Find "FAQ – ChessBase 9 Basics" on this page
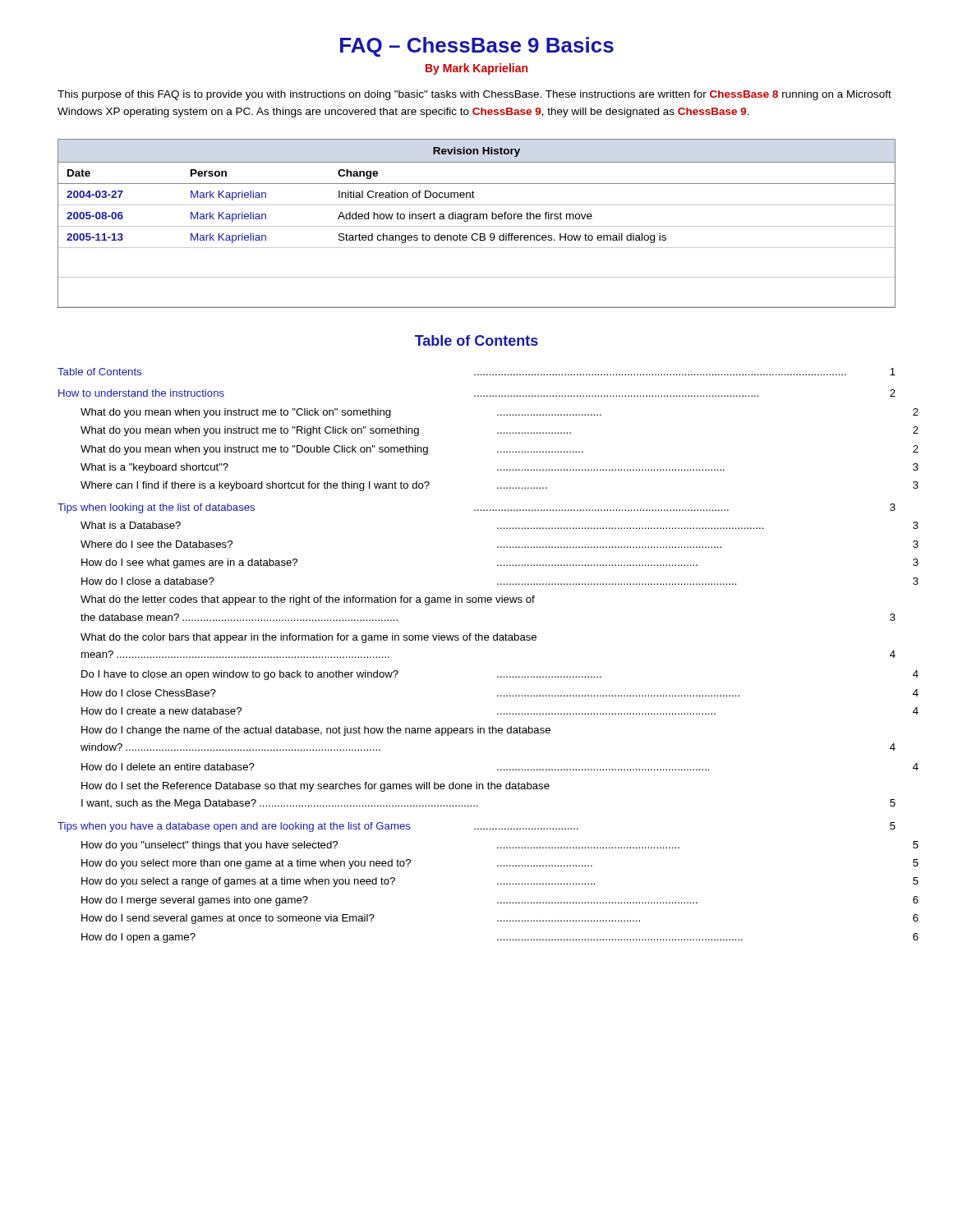This screenshot has height=1232, width=953. [476, 45]
